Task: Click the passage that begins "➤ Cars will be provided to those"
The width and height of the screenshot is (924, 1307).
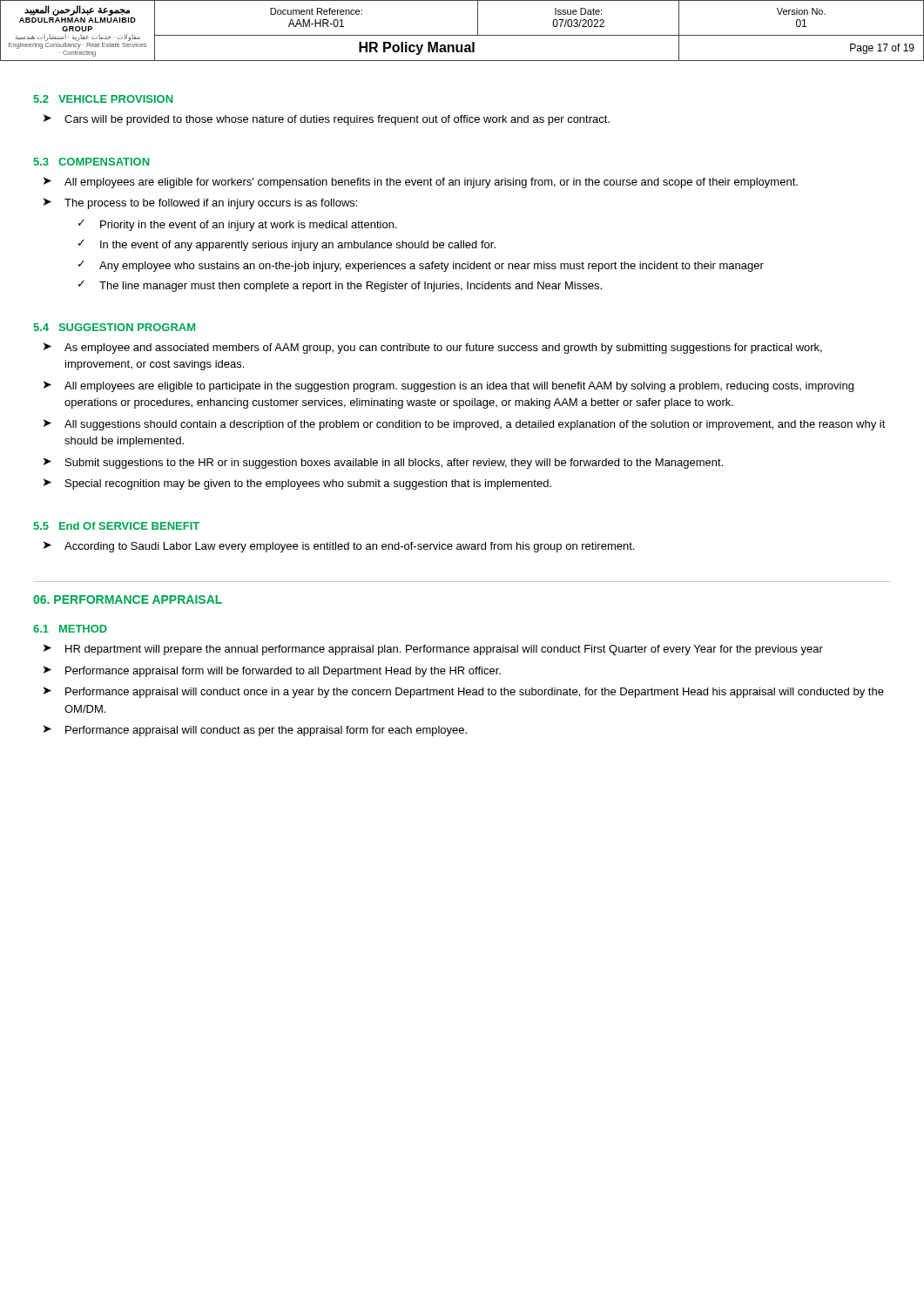Action: click(466, 119)
